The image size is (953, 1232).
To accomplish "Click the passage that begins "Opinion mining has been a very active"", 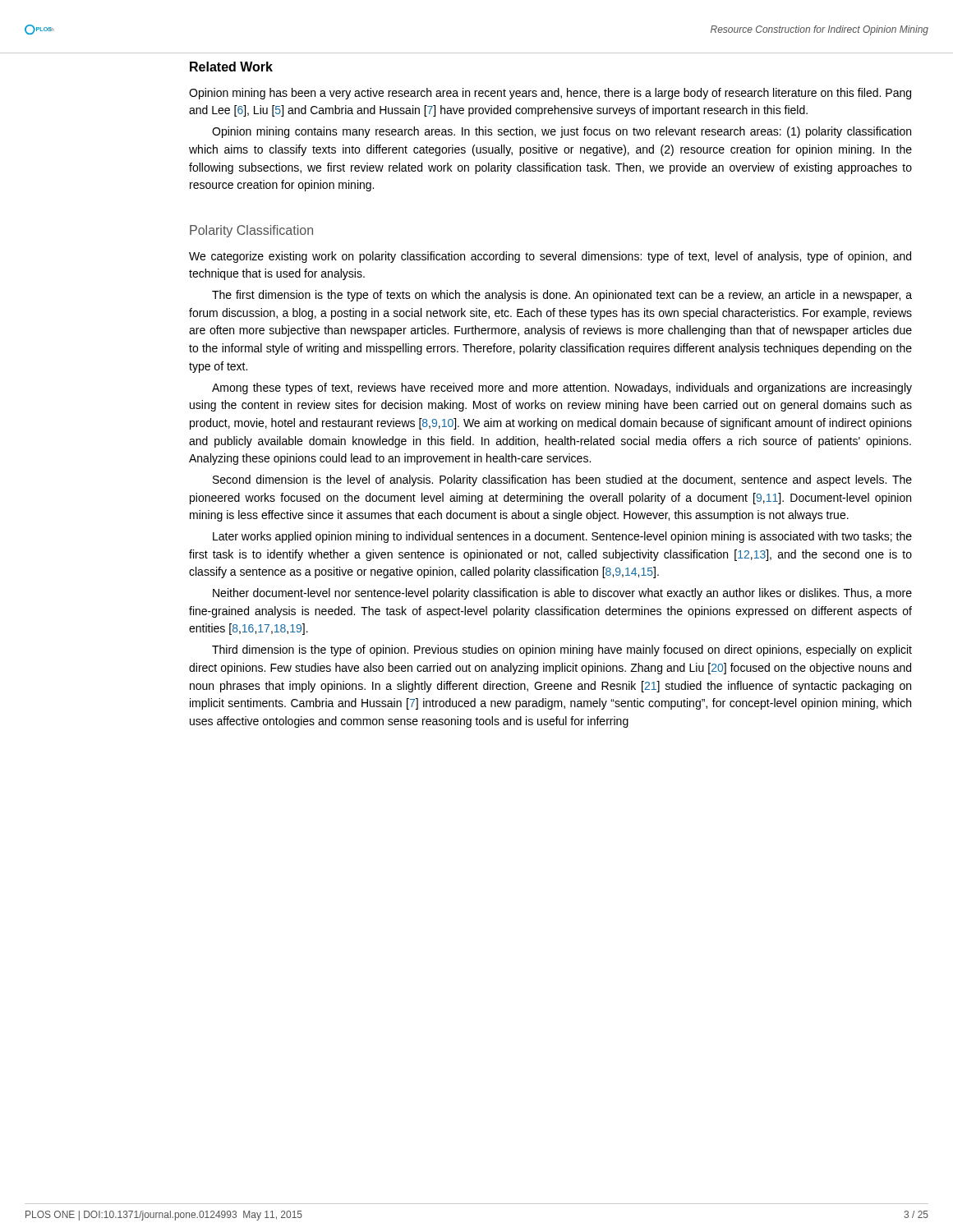I will (550, 102).
